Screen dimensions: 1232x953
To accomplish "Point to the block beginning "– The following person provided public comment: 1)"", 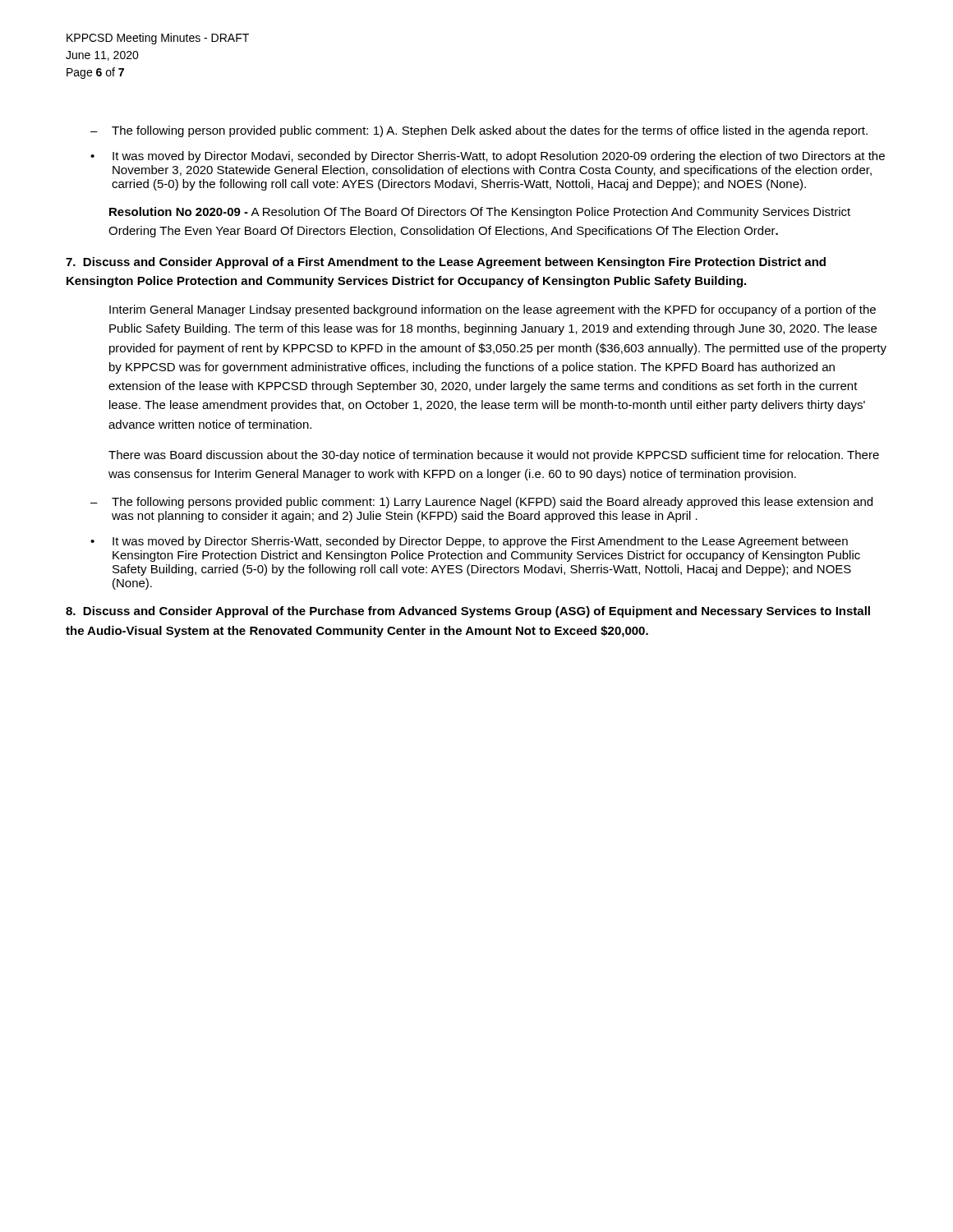I will click(479, 130).
